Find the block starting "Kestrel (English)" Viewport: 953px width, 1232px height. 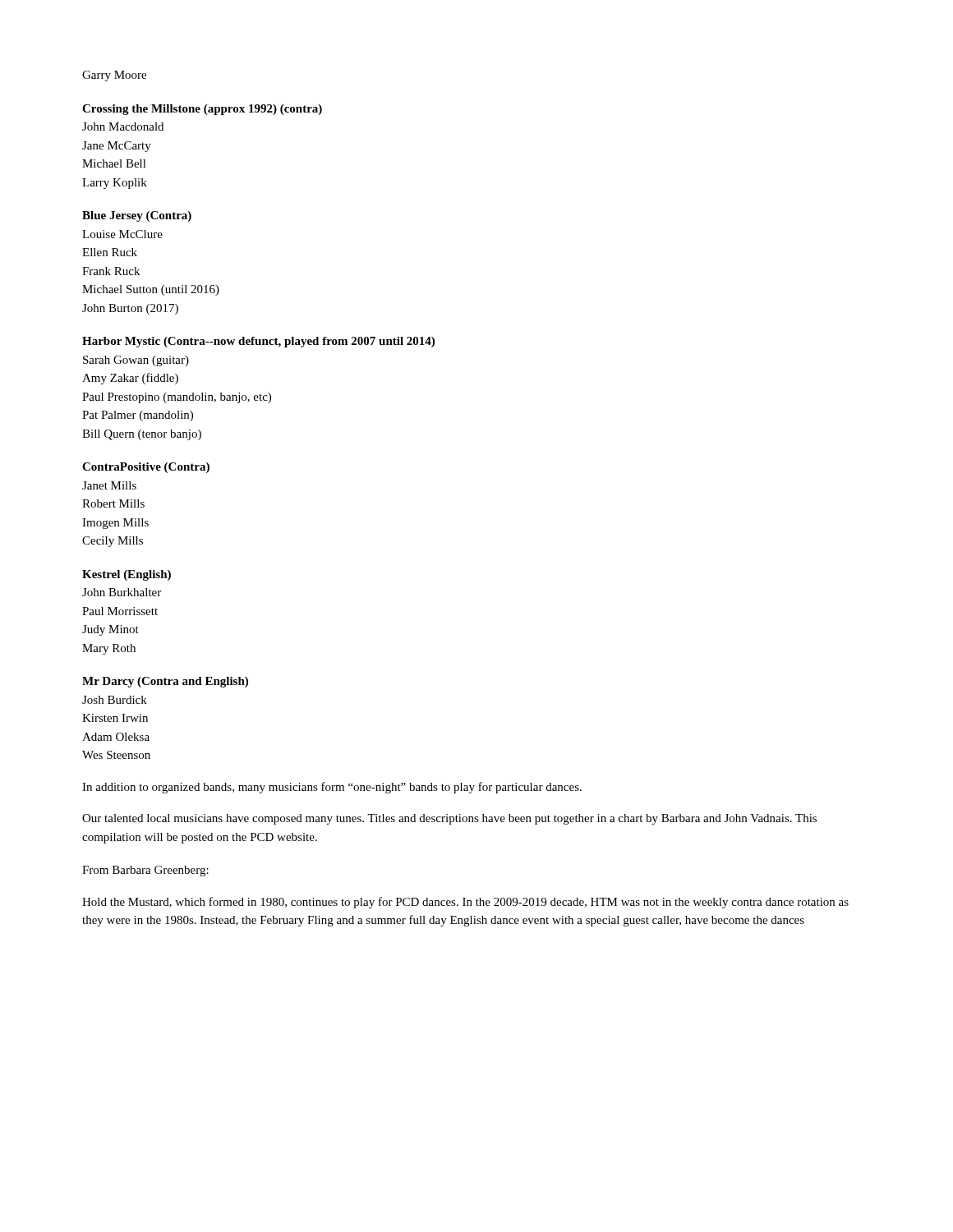coord(127,575)
